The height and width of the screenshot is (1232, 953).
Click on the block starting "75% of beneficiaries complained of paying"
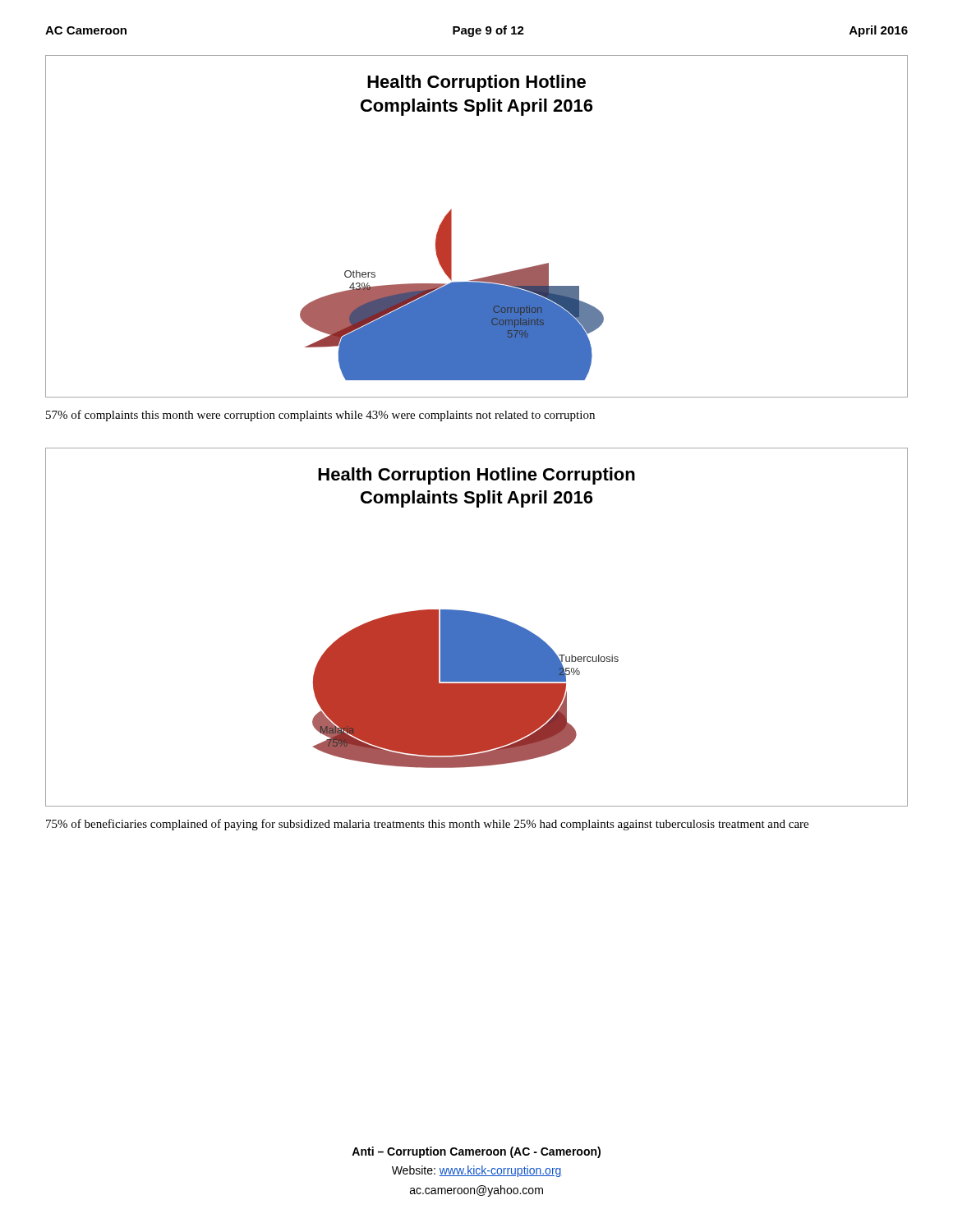pyautogui.click(x=427, y=824)
